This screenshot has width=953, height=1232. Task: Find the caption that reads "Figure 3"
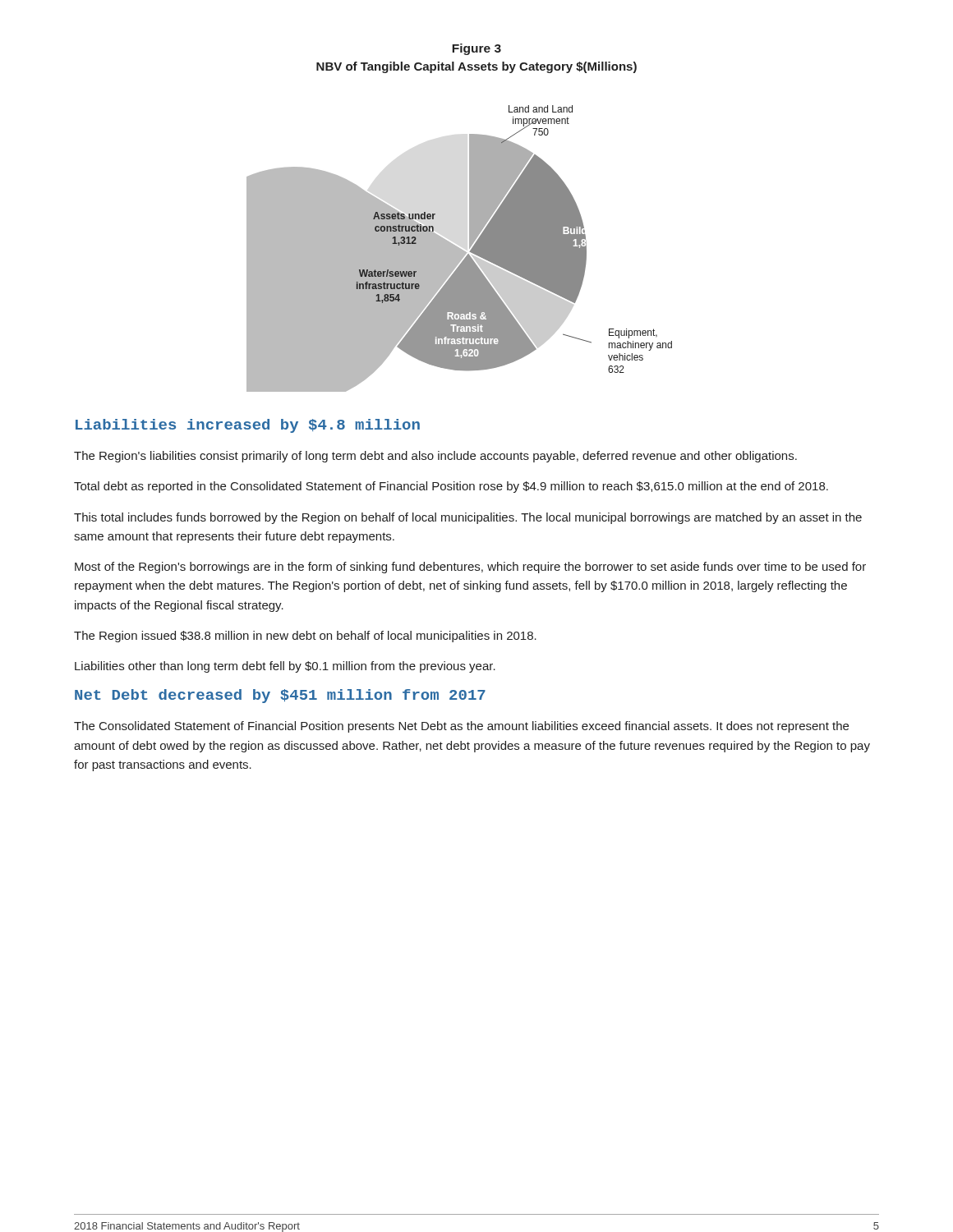476,48
